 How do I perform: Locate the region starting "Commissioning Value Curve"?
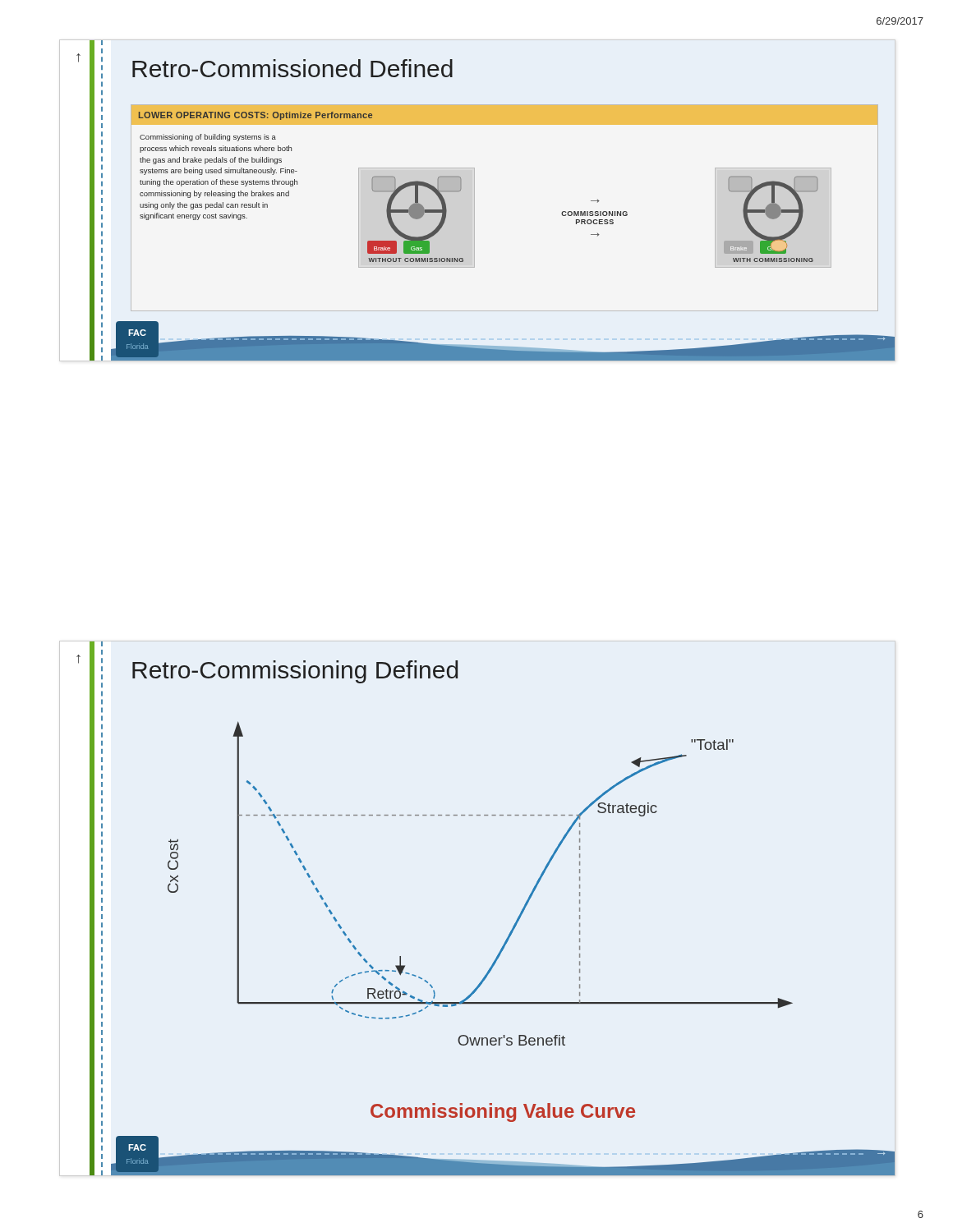point(503,1111)
